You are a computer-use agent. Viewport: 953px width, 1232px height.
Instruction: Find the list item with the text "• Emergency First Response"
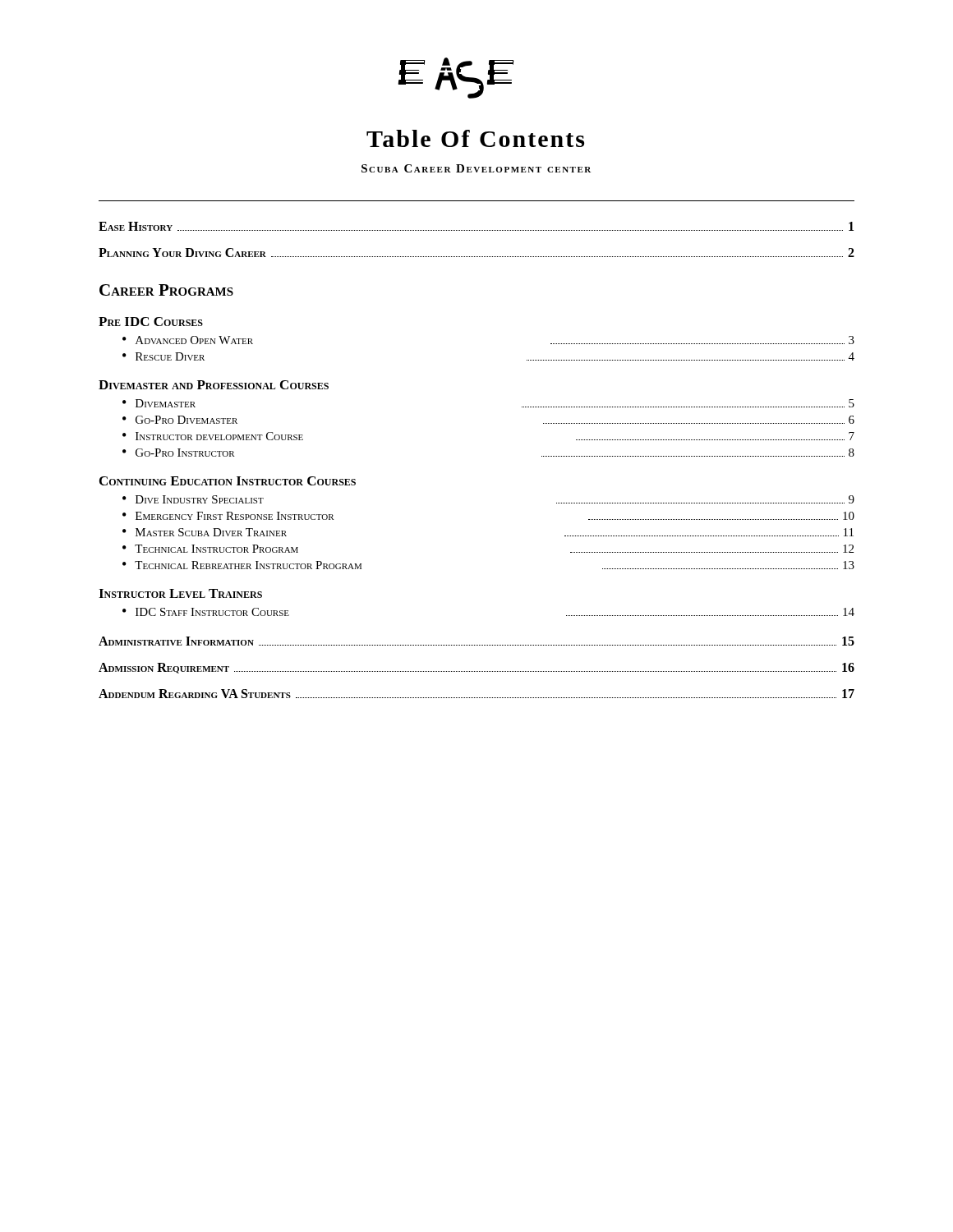[232, 515]
